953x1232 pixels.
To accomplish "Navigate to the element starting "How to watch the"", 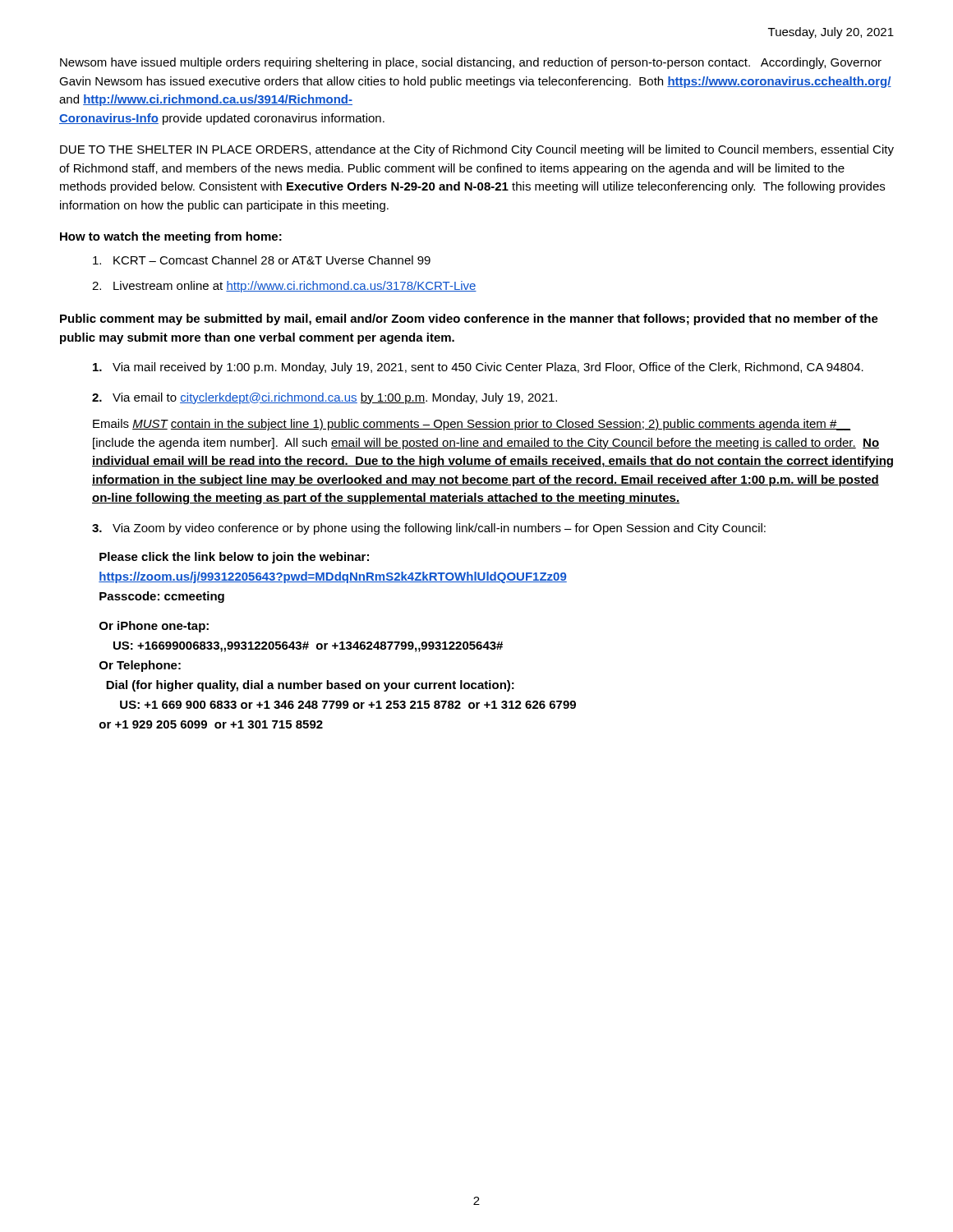I will [171, 236].
